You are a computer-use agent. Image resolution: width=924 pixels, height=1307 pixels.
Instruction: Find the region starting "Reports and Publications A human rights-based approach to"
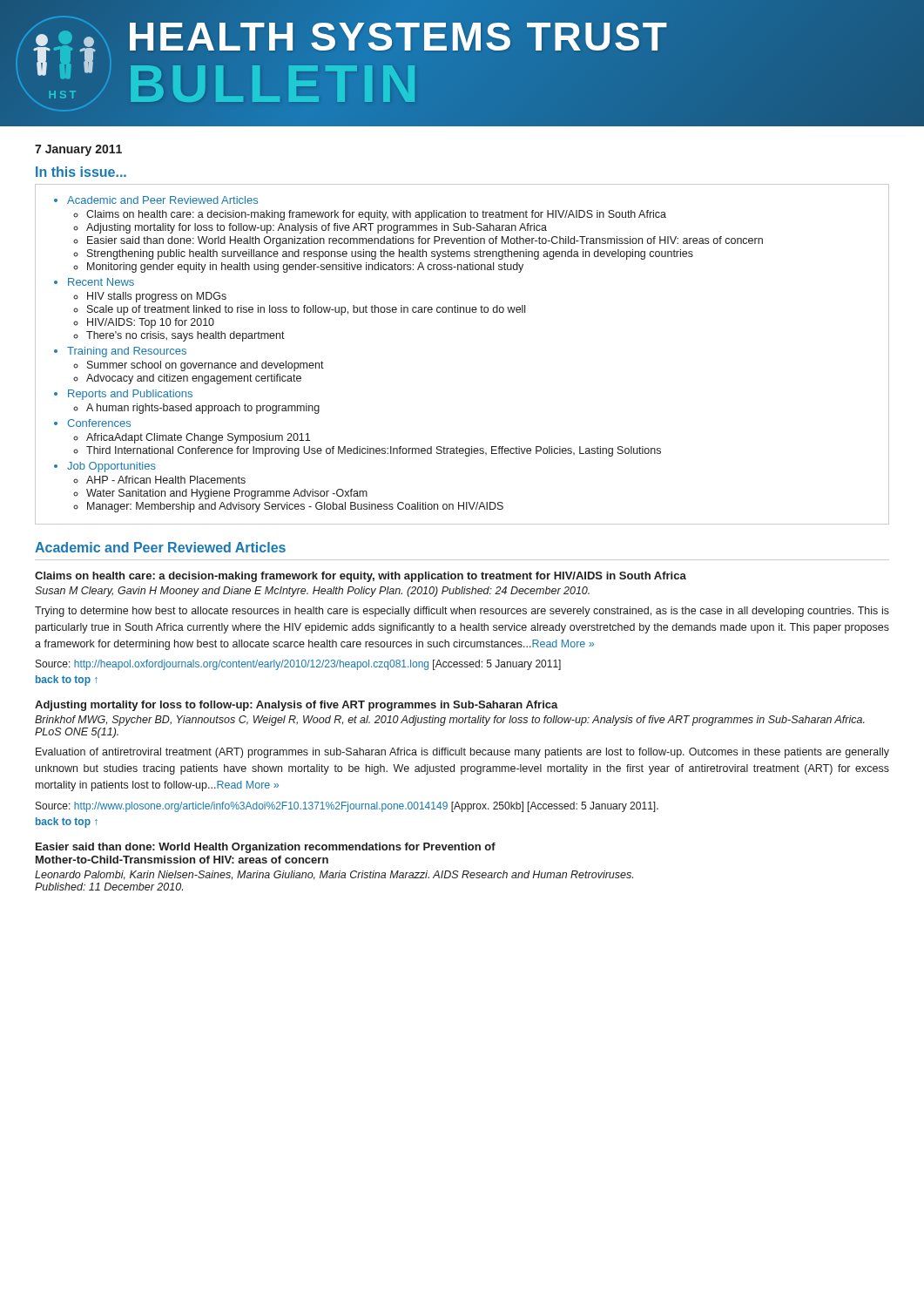130,395
